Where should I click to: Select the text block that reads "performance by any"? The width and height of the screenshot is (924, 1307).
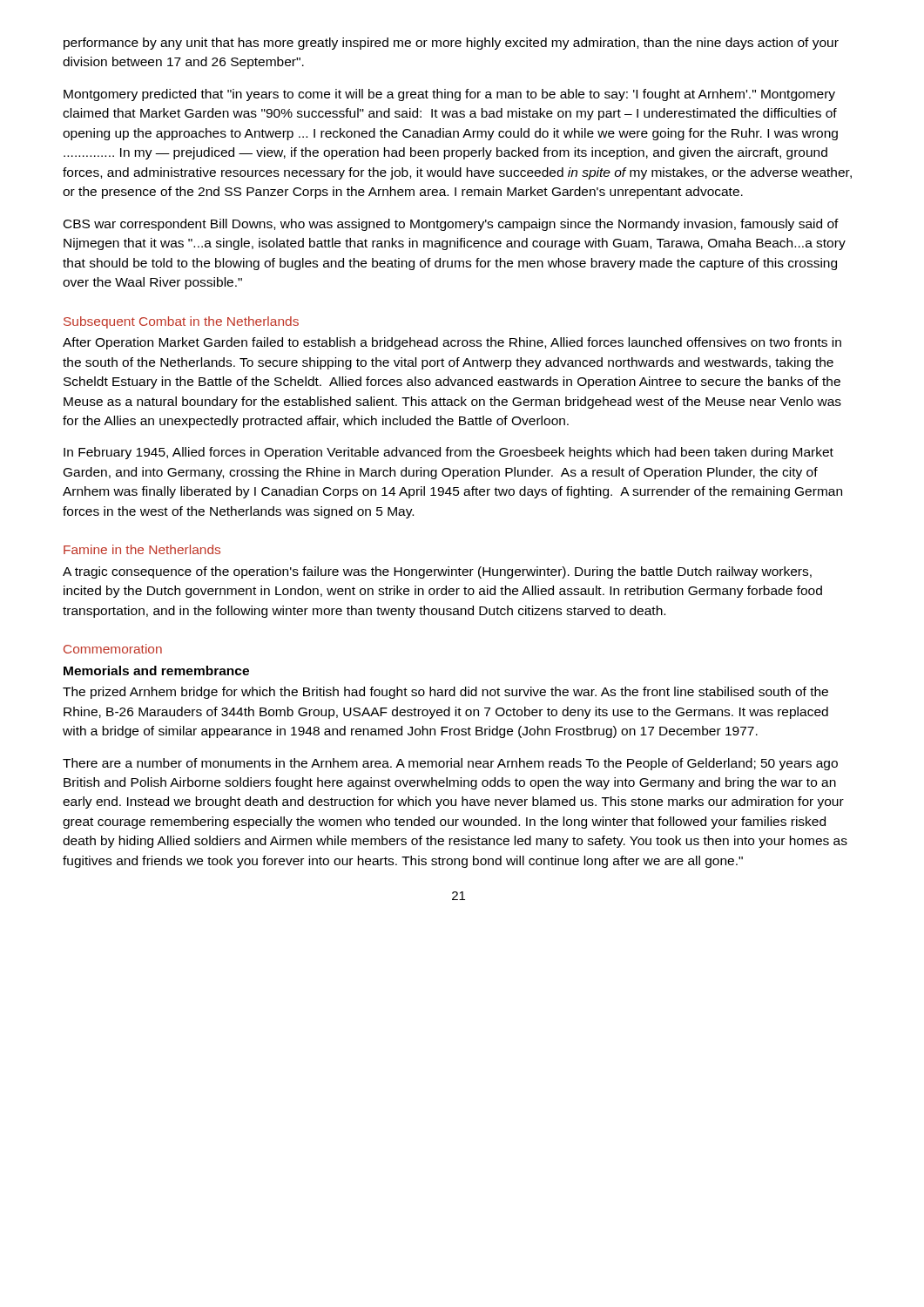click(x=459, y=53)
